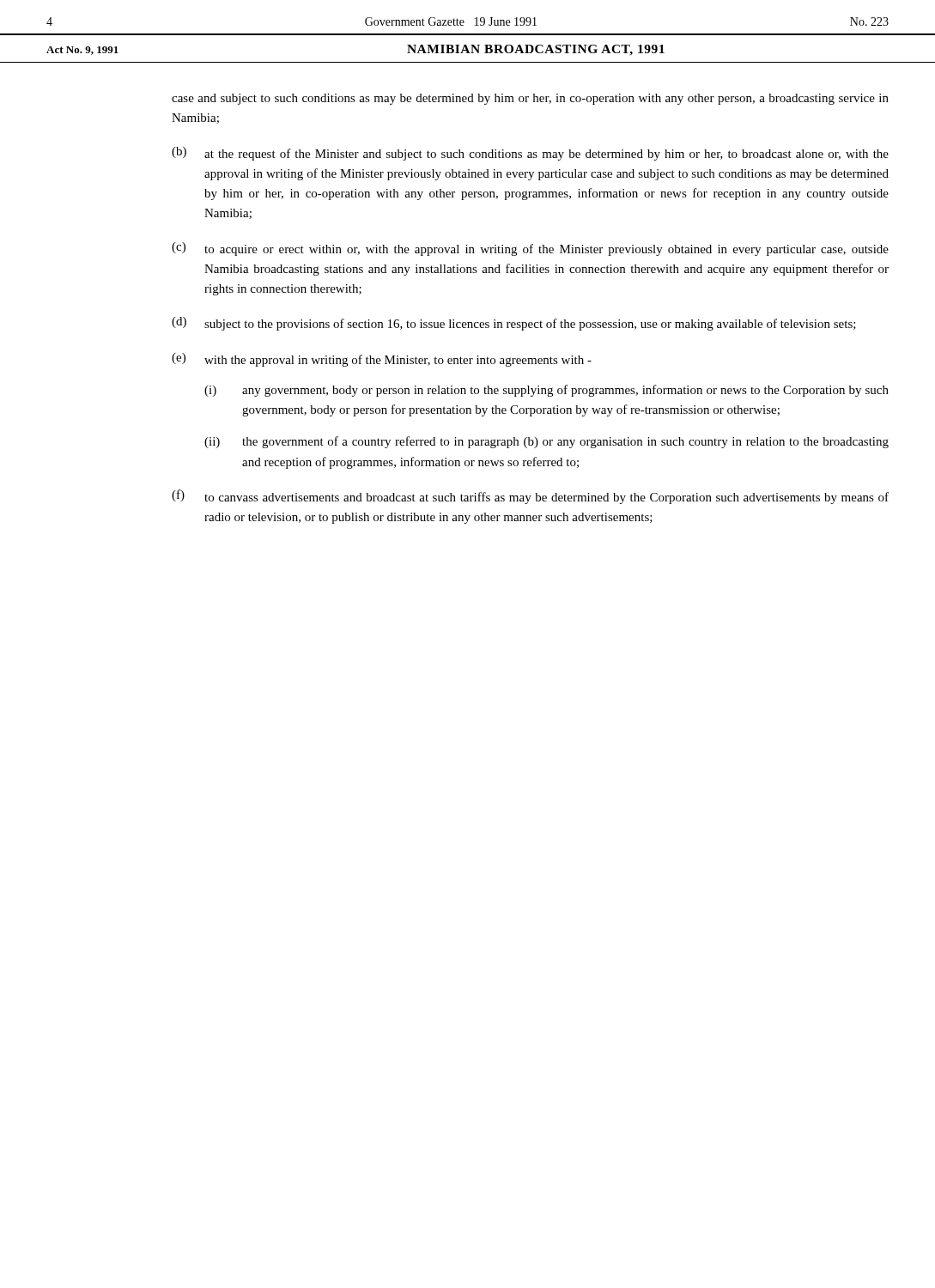
Task: Navigate to the text block starting "(f) to canvass"
Action: (x=530, y=507)
